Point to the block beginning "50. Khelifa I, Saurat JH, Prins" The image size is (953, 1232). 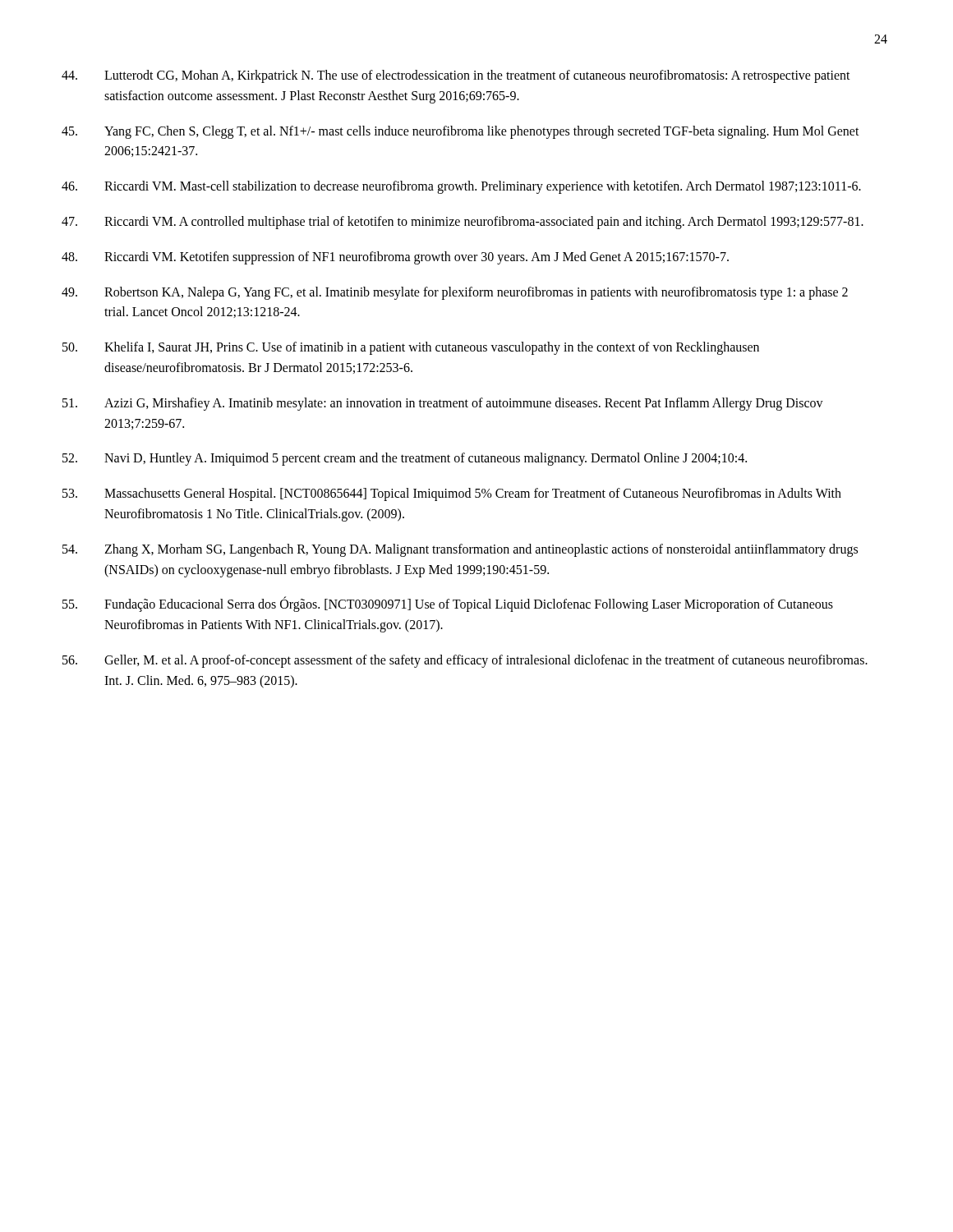(x=468, y=358)
